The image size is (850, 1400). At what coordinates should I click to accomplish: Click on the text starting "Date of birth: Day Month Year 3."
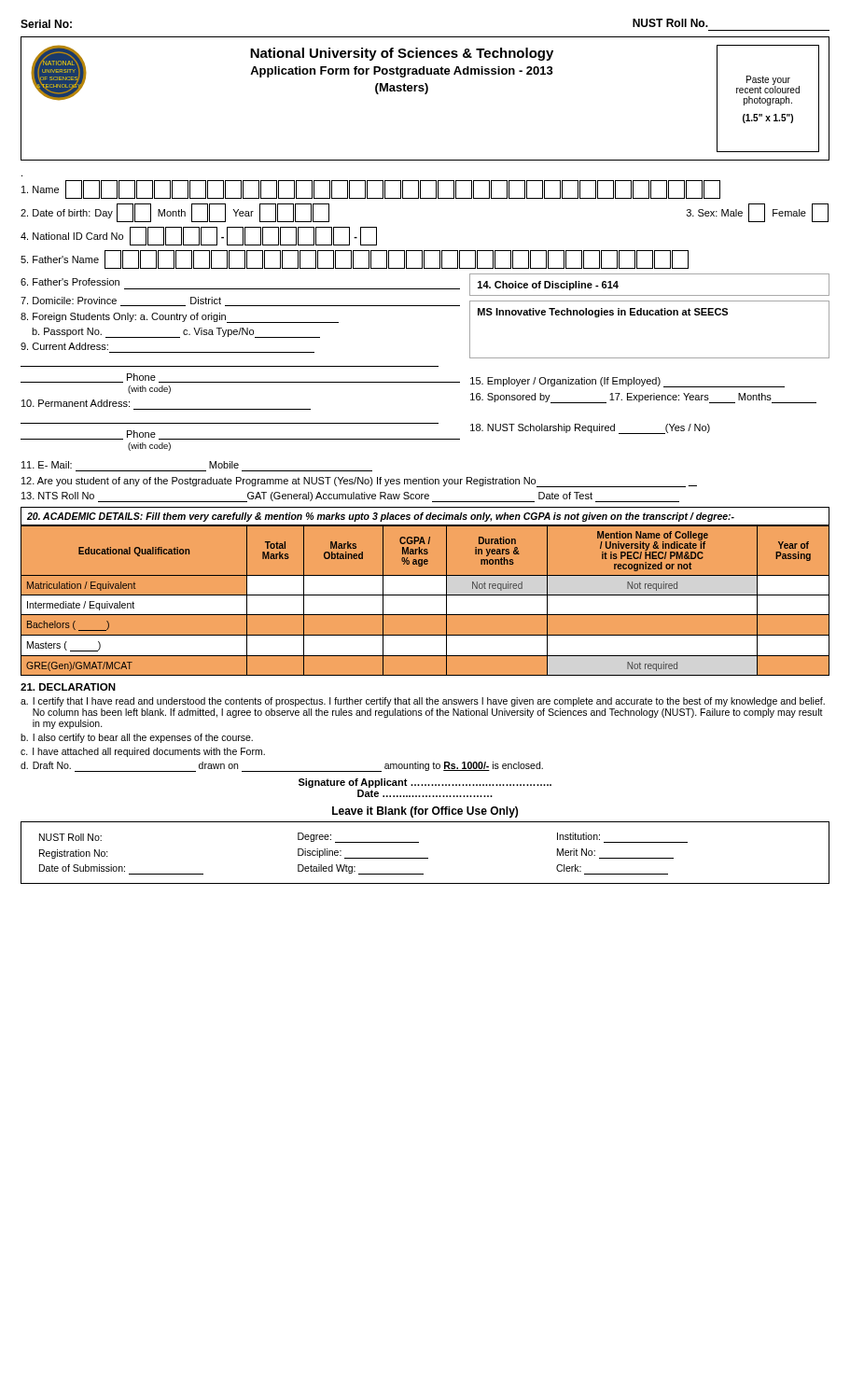(x=192, y=212)
